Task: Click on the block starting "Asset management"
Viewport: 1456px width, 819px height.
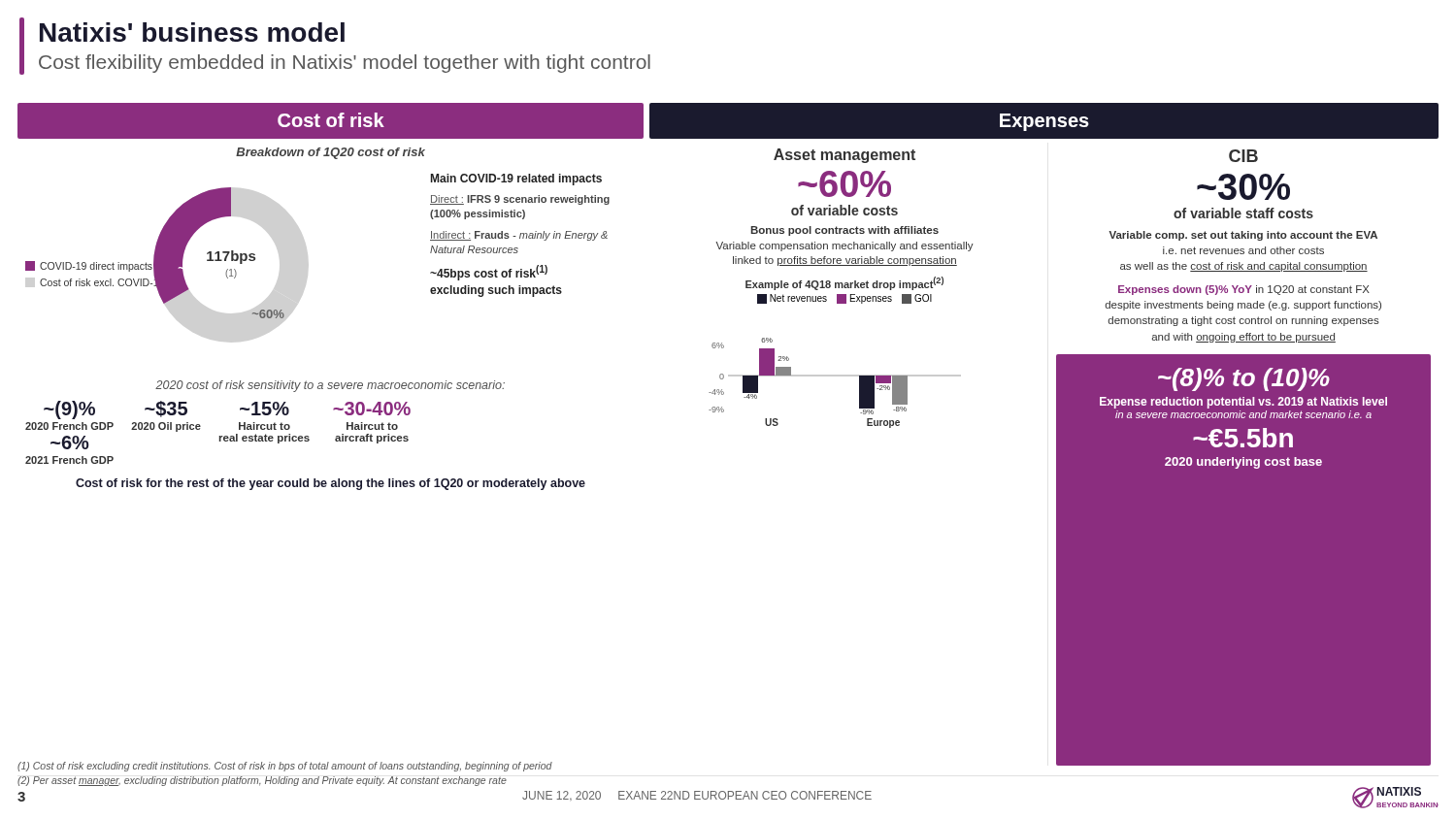Action: pyautogui.click(x=844, y=155)
